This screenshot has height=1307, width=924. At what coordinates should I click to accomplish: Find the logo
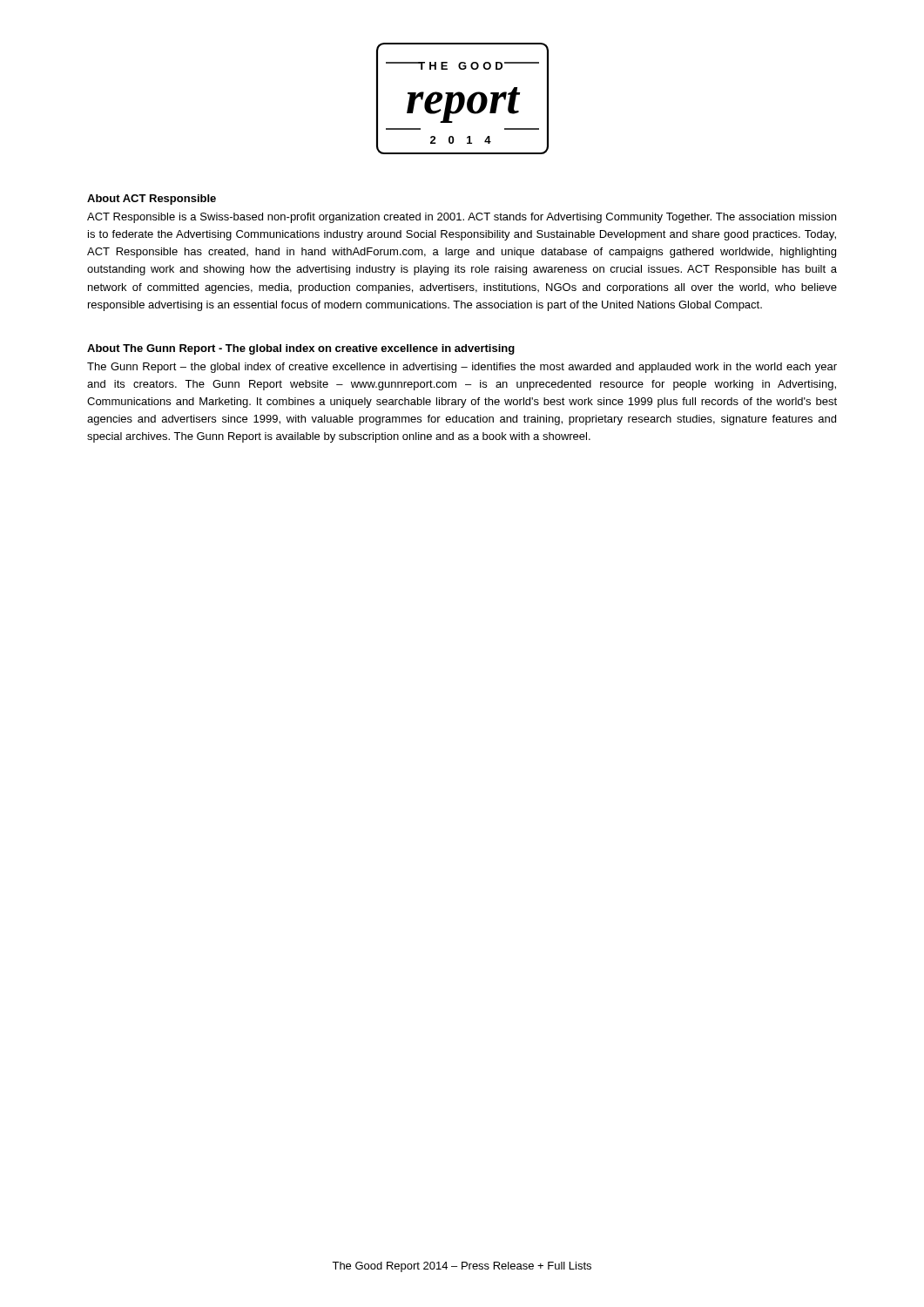pos(462,100)
